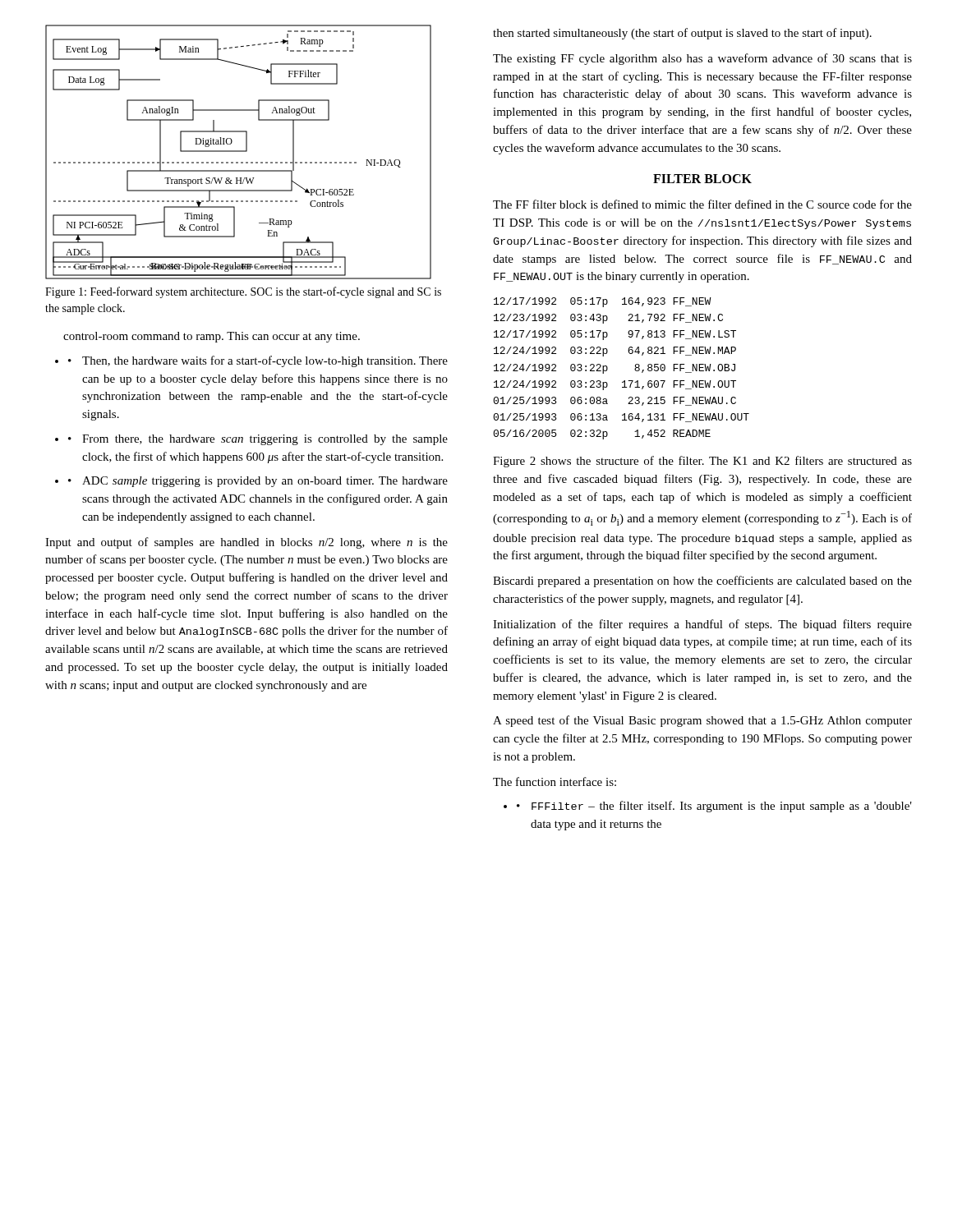Screen dimensions: 1232x953
Task: Locate the block of text that opens with "FFFilter – the filter"
Action: [721, 815]
